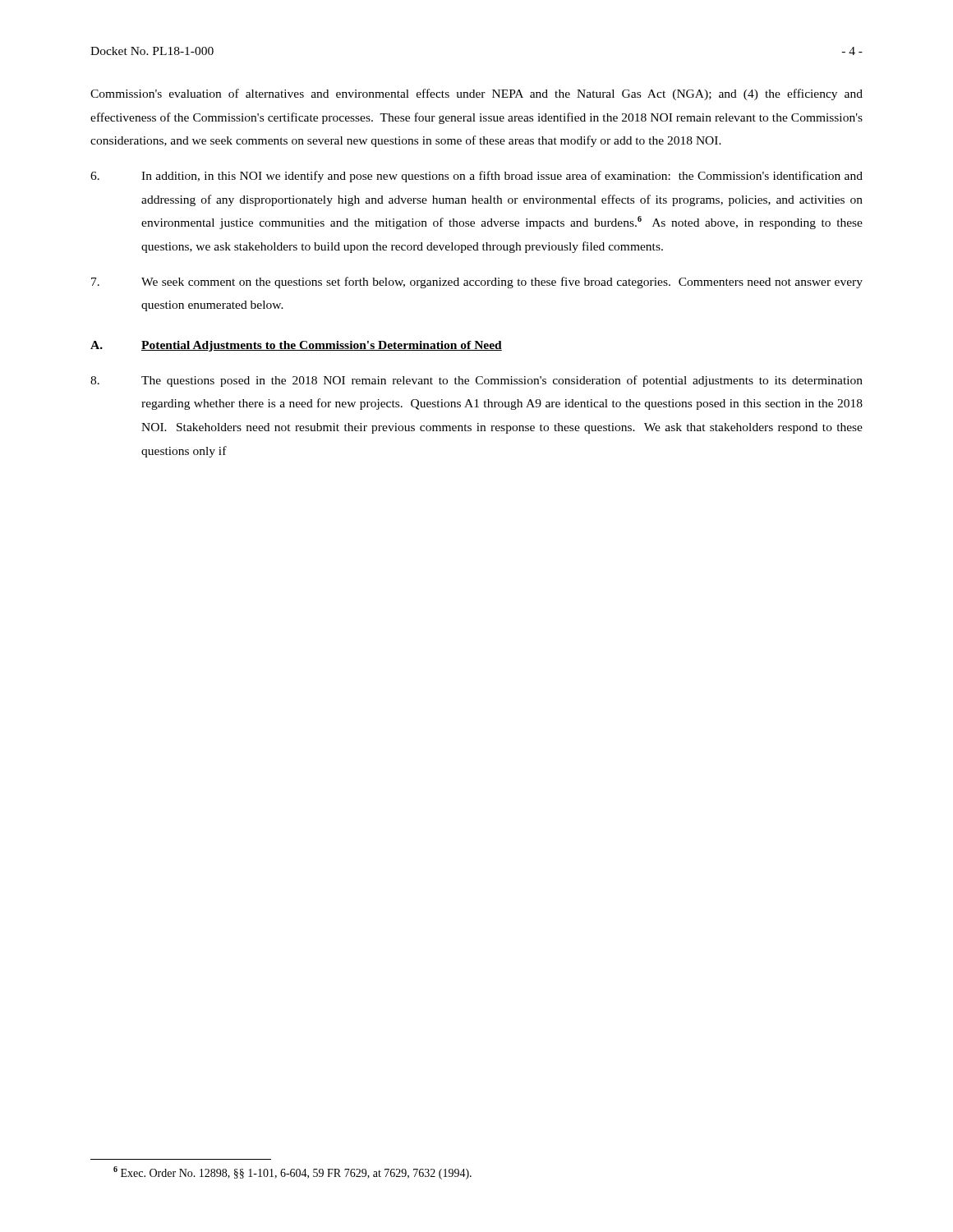
Task: Find a section header
Action: coord(296,345)
